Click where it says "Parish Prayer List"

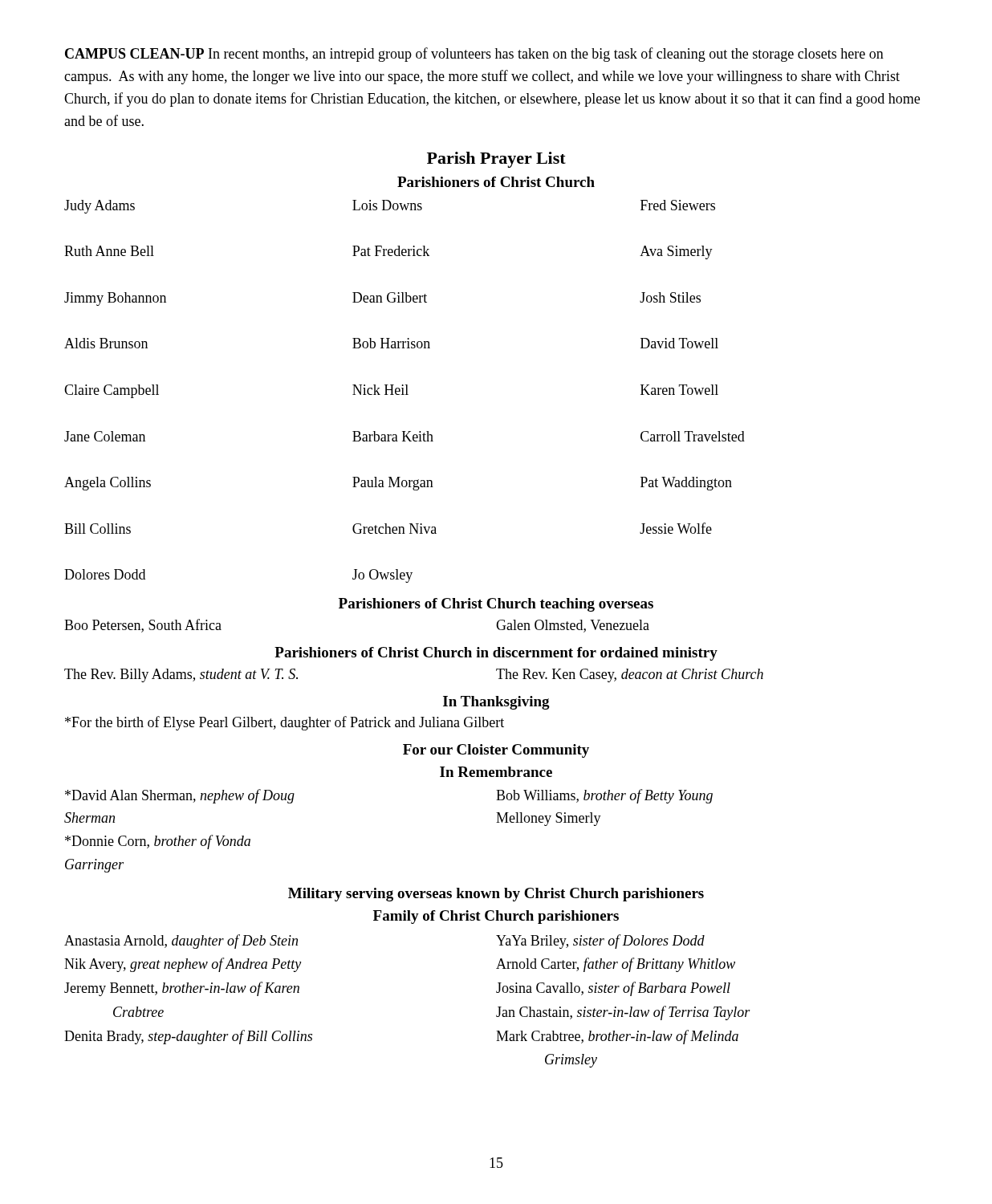click(496, 157)
